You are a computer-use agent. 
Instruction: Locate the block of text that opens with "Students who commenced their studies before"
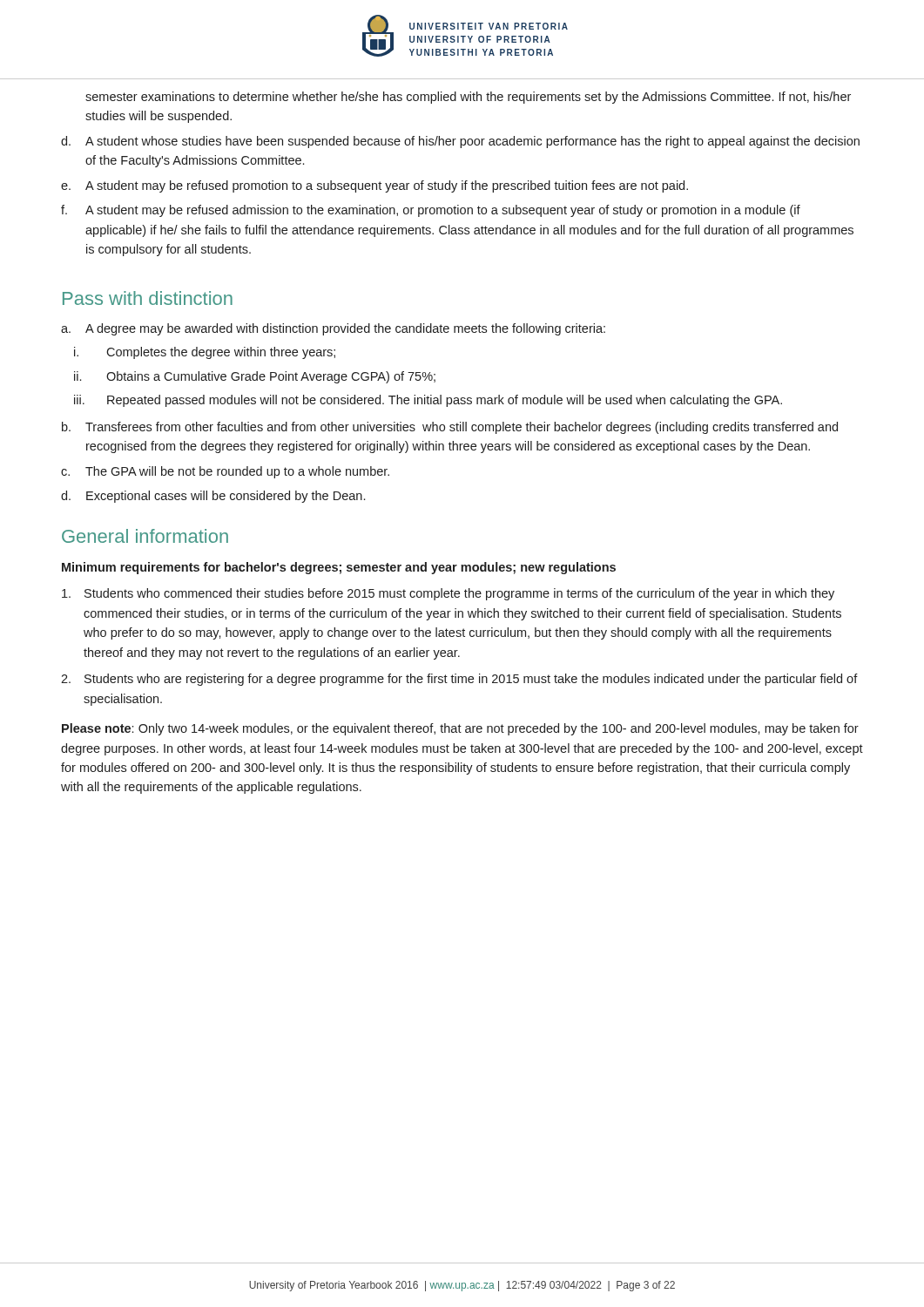[x=462, y=623]
